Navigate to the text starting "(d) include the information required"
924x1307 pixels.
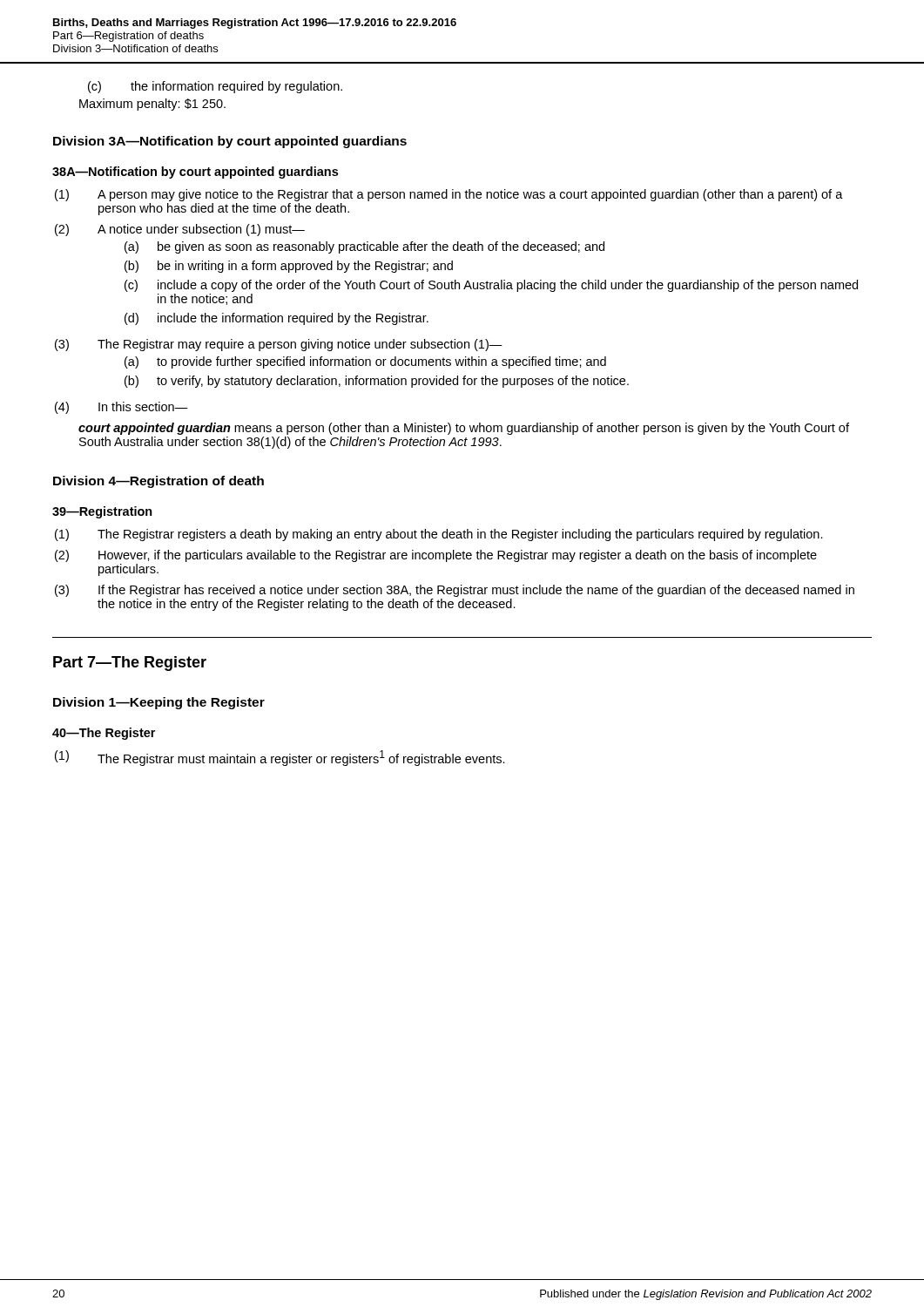pyautogui.click(x=276, y=318)
